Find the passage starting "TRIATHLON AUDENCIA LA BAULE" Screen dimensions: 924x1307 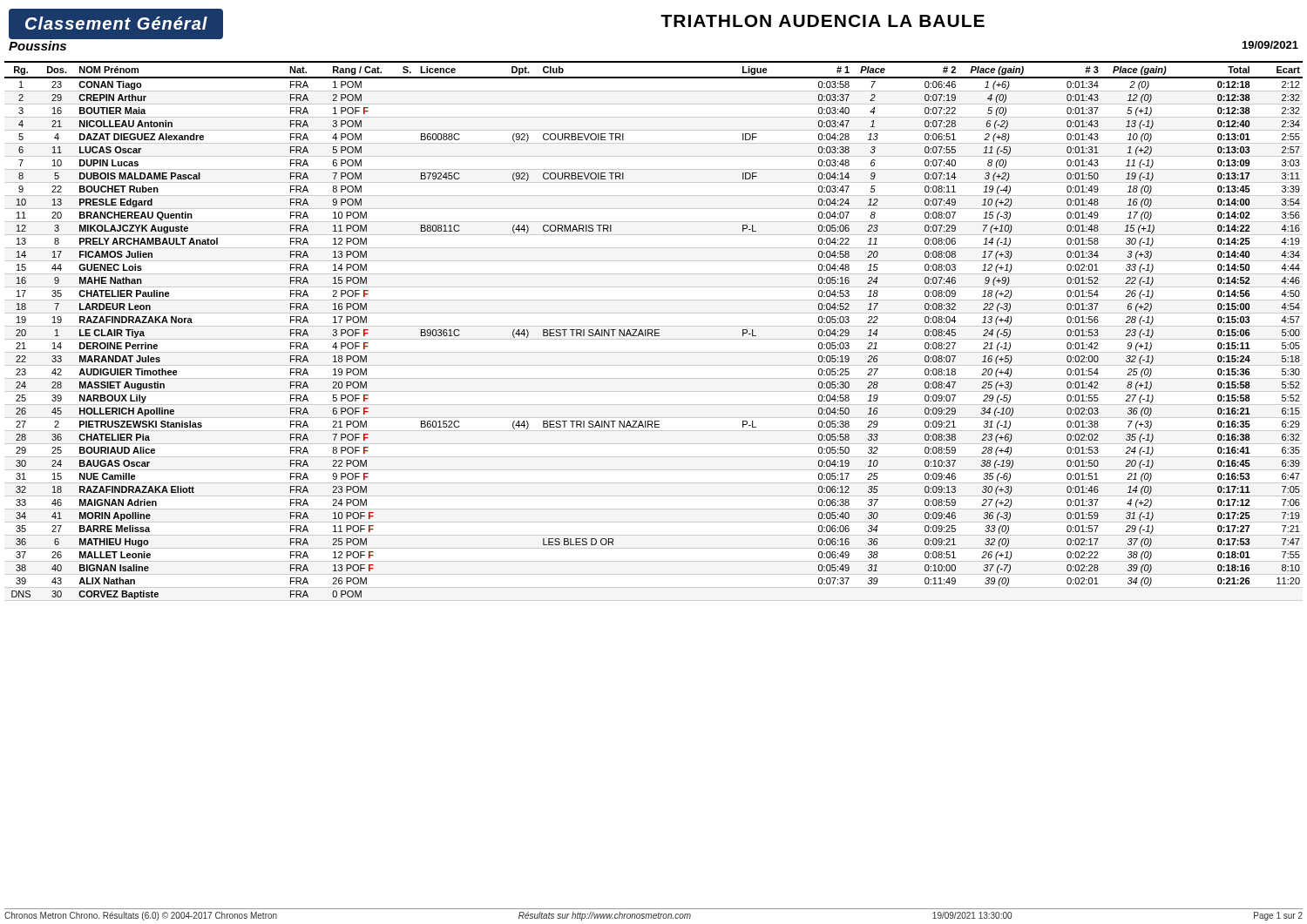click(x=823, y=20)
